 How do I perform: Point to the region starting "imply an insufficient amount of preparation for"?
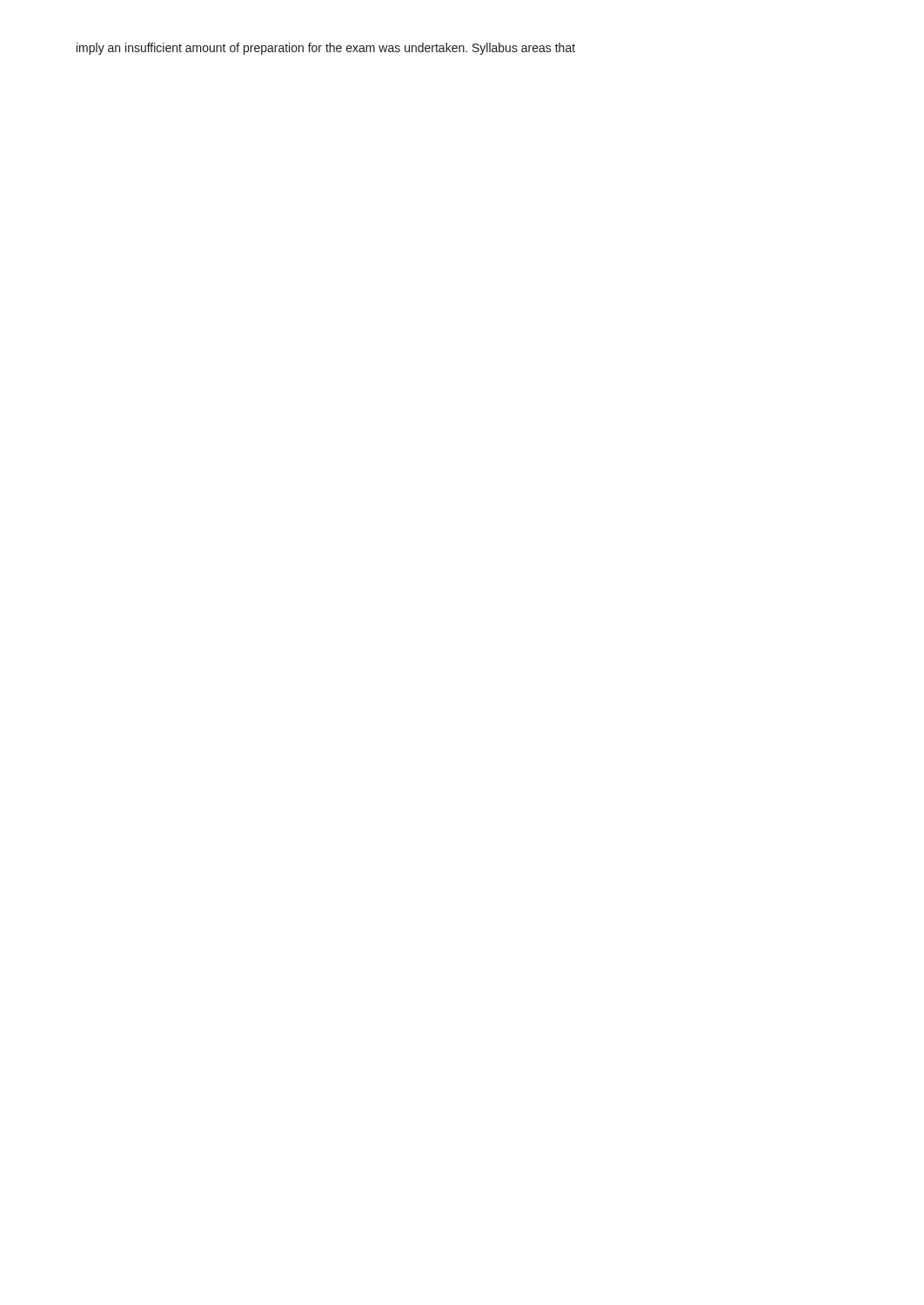pyautogui.click(x=325, y=48)
